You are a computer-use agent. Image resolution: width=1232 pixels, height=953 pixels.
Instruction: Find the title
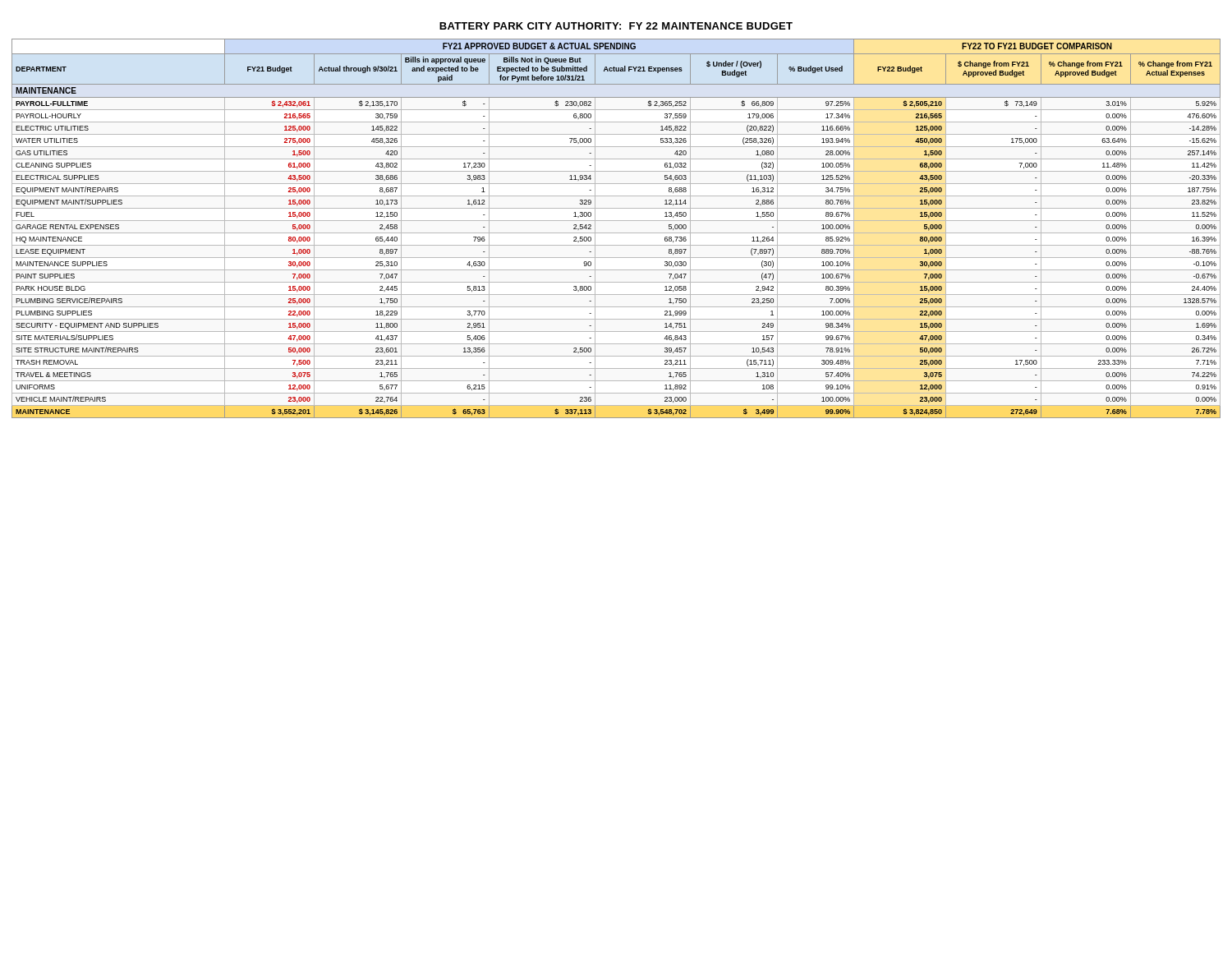616,26
